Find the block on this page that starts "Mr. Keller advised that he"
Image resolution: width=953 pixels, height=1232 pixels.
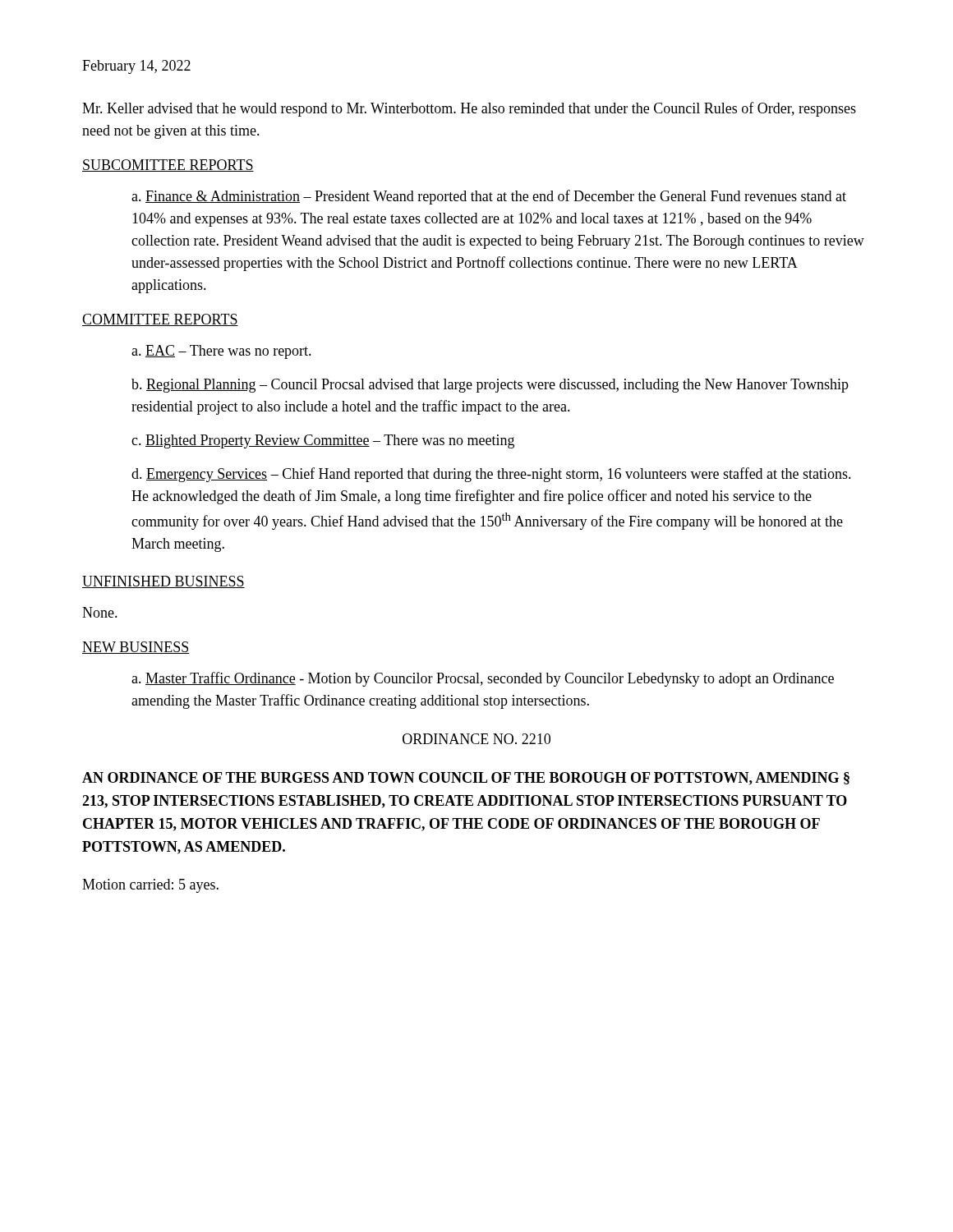pyautogui.click(x=469, y=120)
